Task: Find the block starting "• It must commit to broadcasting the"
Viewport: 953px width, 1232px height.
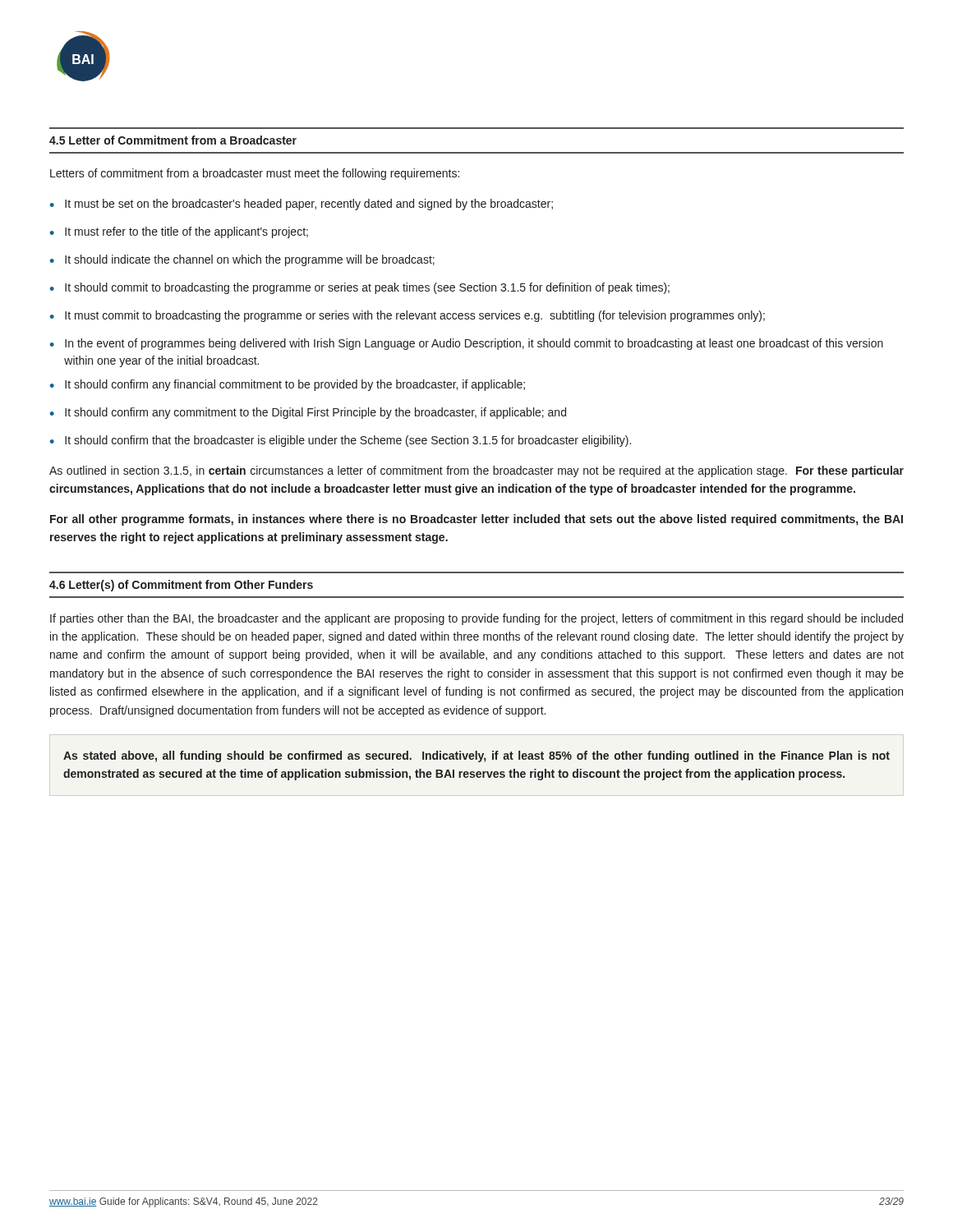Action: [476, 318]
